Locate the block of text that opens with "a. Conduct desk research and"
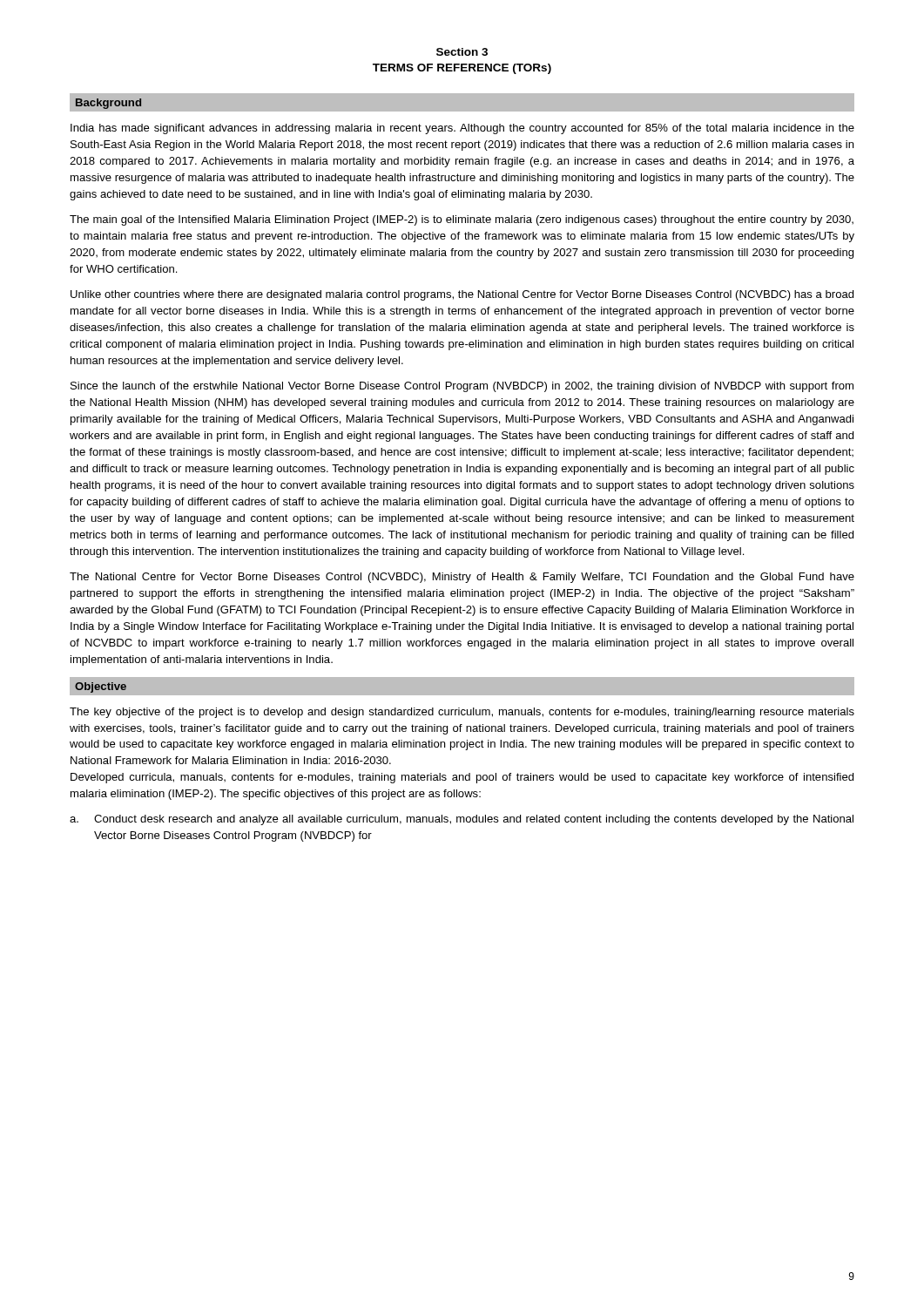Image resolution: width=924 pixels, height=1307 pixels. [x=462, y=827]
